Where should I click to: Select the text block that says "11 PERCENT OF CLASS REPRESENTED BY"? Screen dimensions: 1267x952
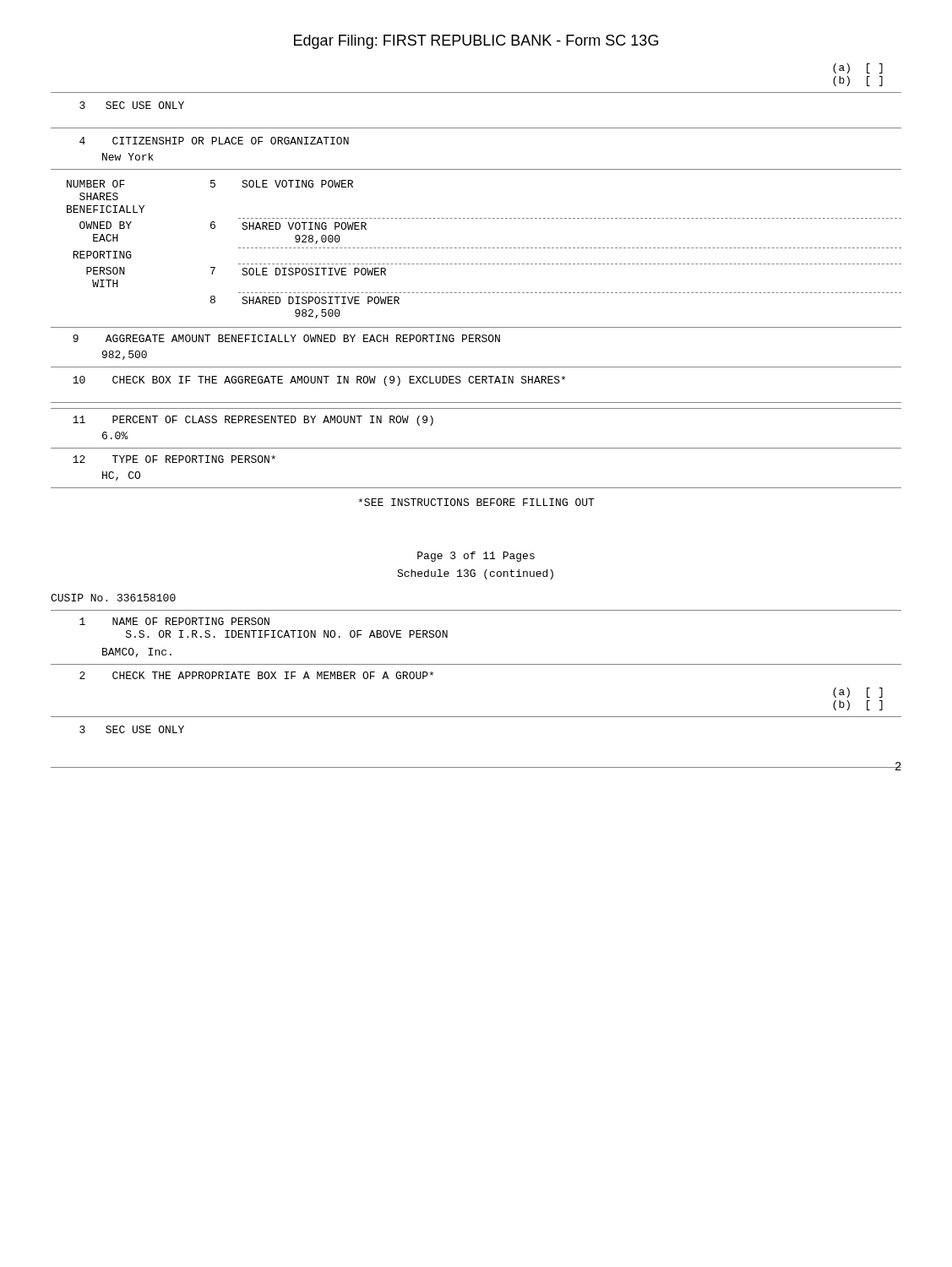(x=250, y=420)
